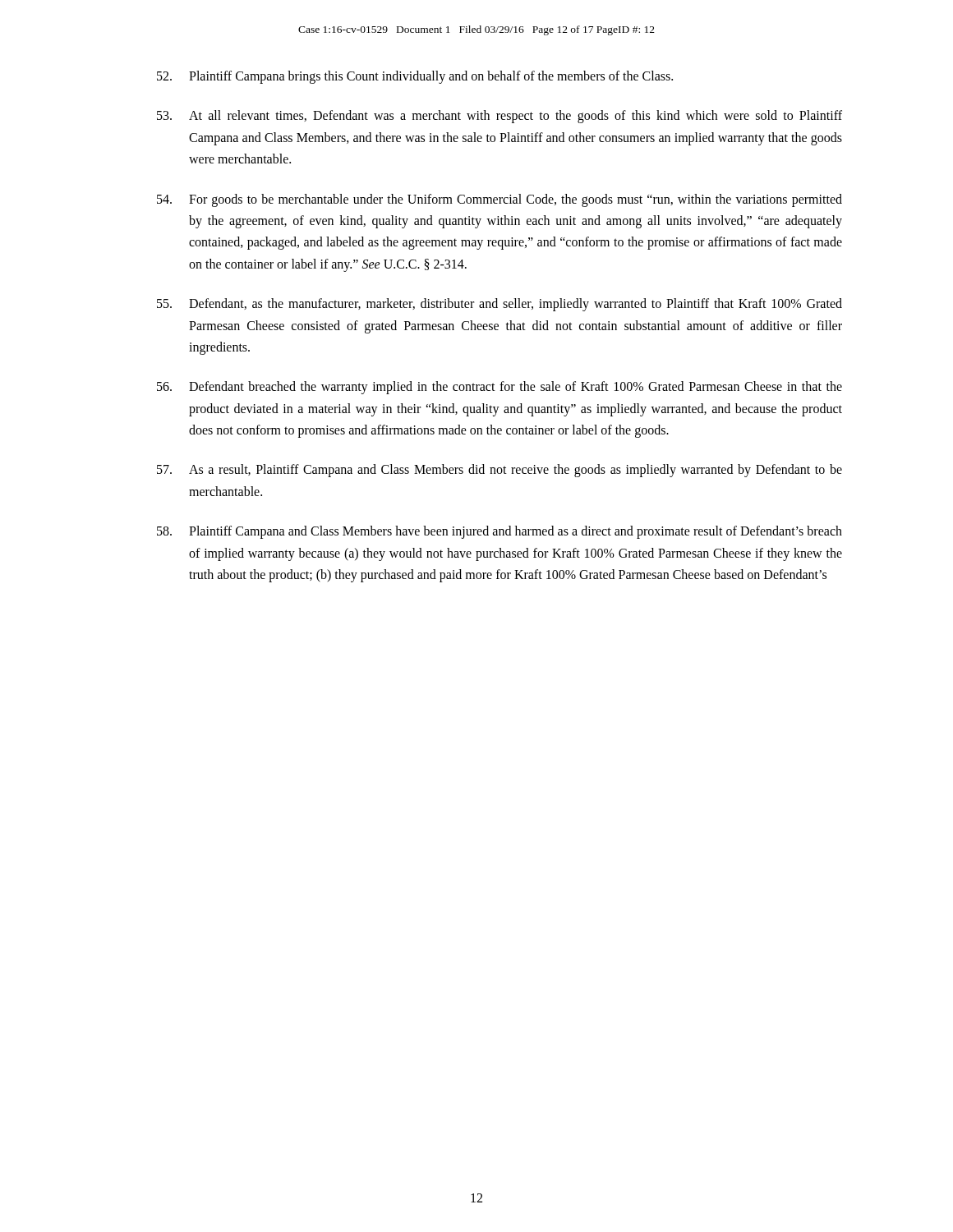Screen dimensions: 1232x953
Task: Select the block starting "For goods to"
Action: (x=474, y=232)
